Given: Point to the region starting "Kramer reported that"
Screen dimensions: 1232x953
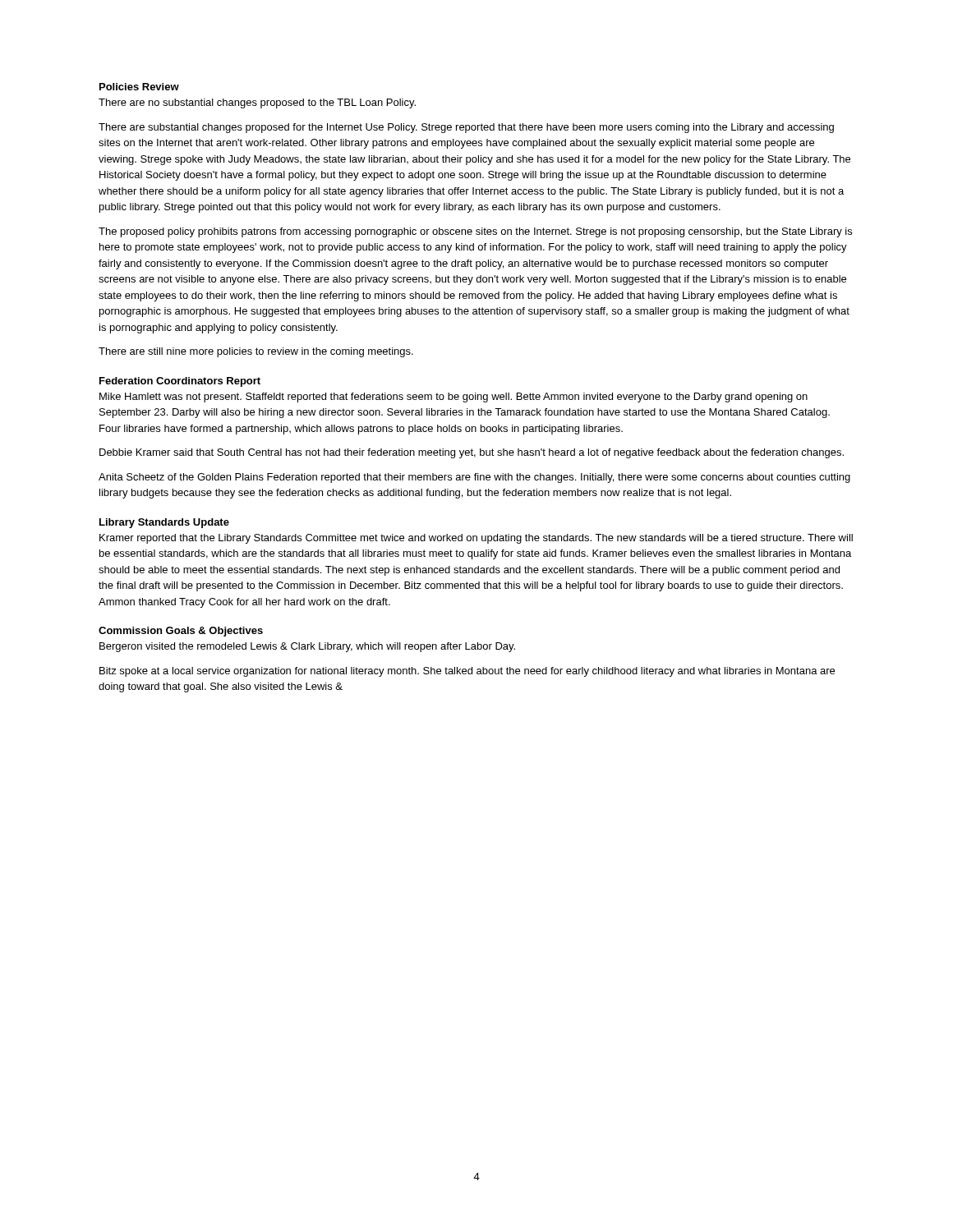Looking at the screenshot, I should (476, 569).
